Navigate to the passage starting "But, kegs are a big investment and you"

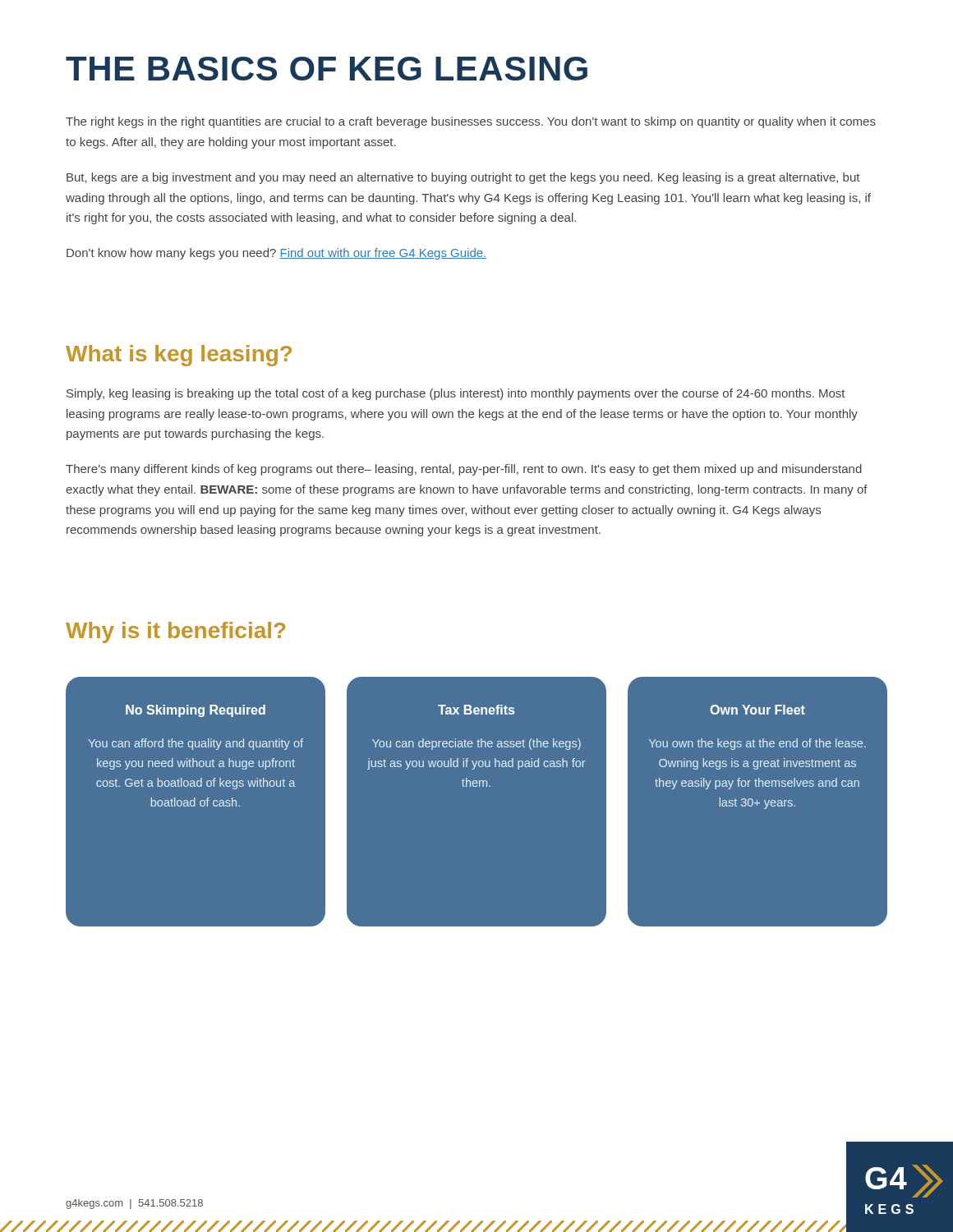click(476, 198)
